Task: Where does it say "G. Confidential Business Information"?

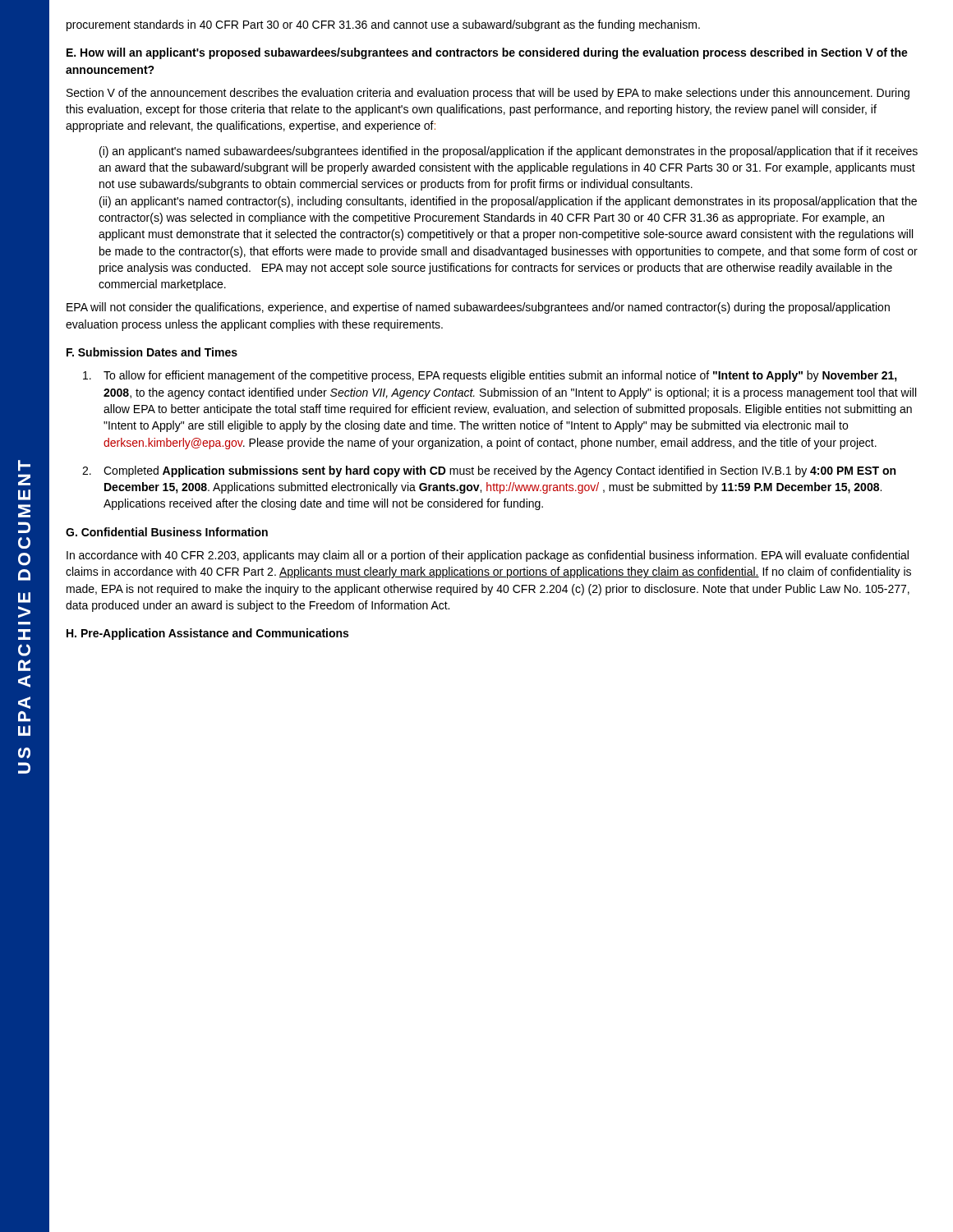Action: (x=167, y=532)
